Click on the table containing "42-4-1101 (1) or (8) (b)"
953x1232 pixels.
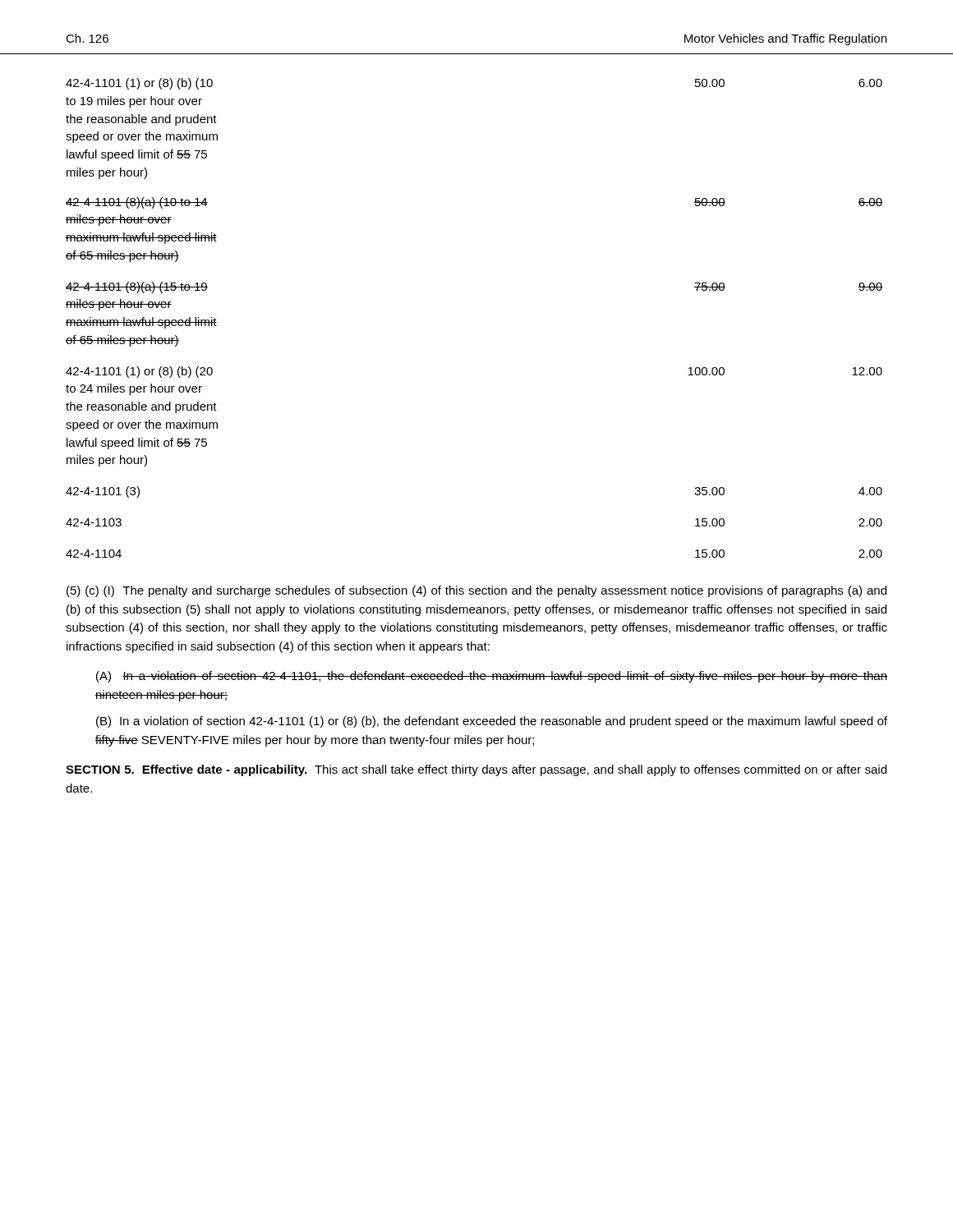476,318
